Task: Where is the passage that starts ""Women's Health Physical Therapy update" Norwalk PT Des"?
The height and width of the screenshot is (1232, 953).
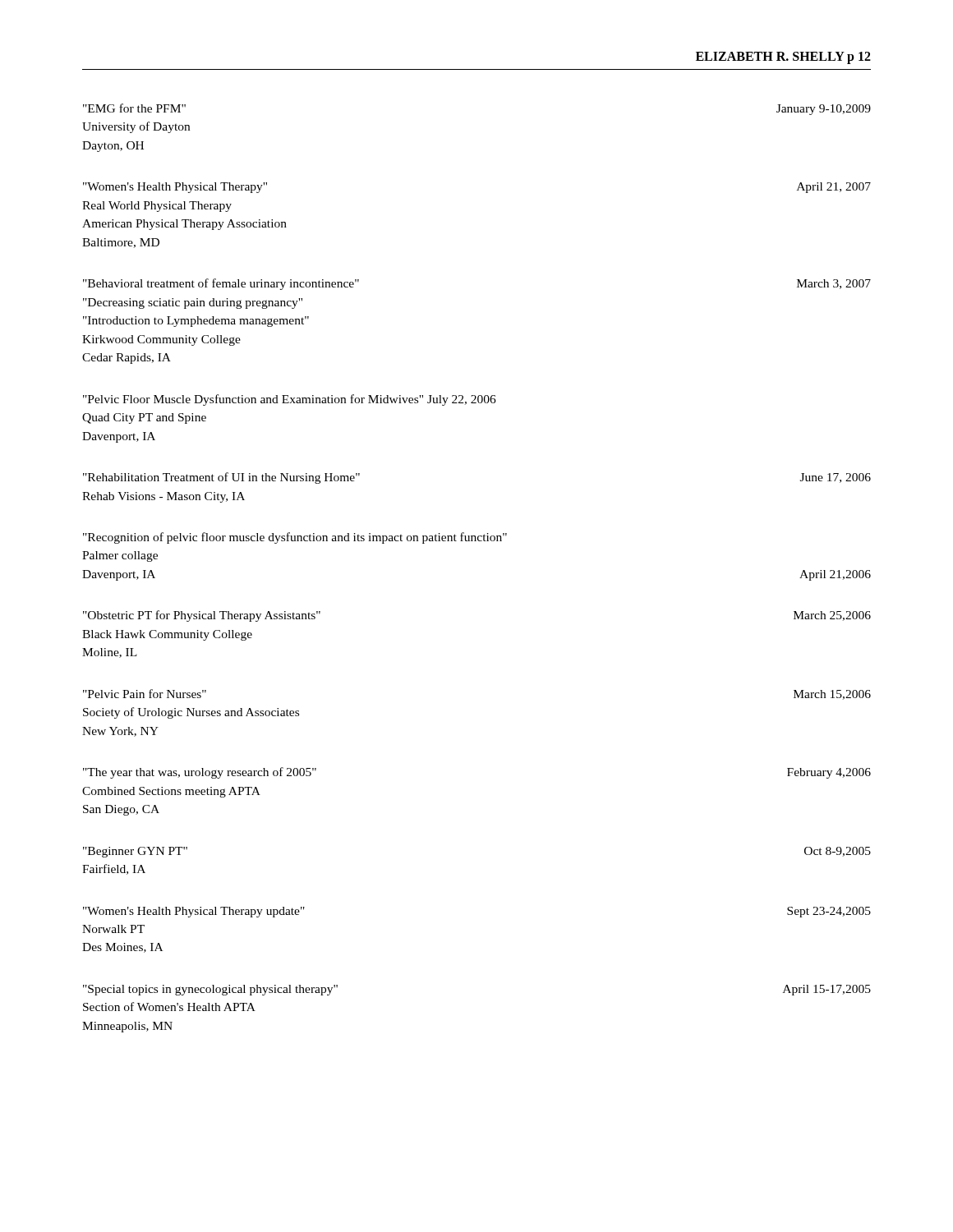Action: (190, 912)
